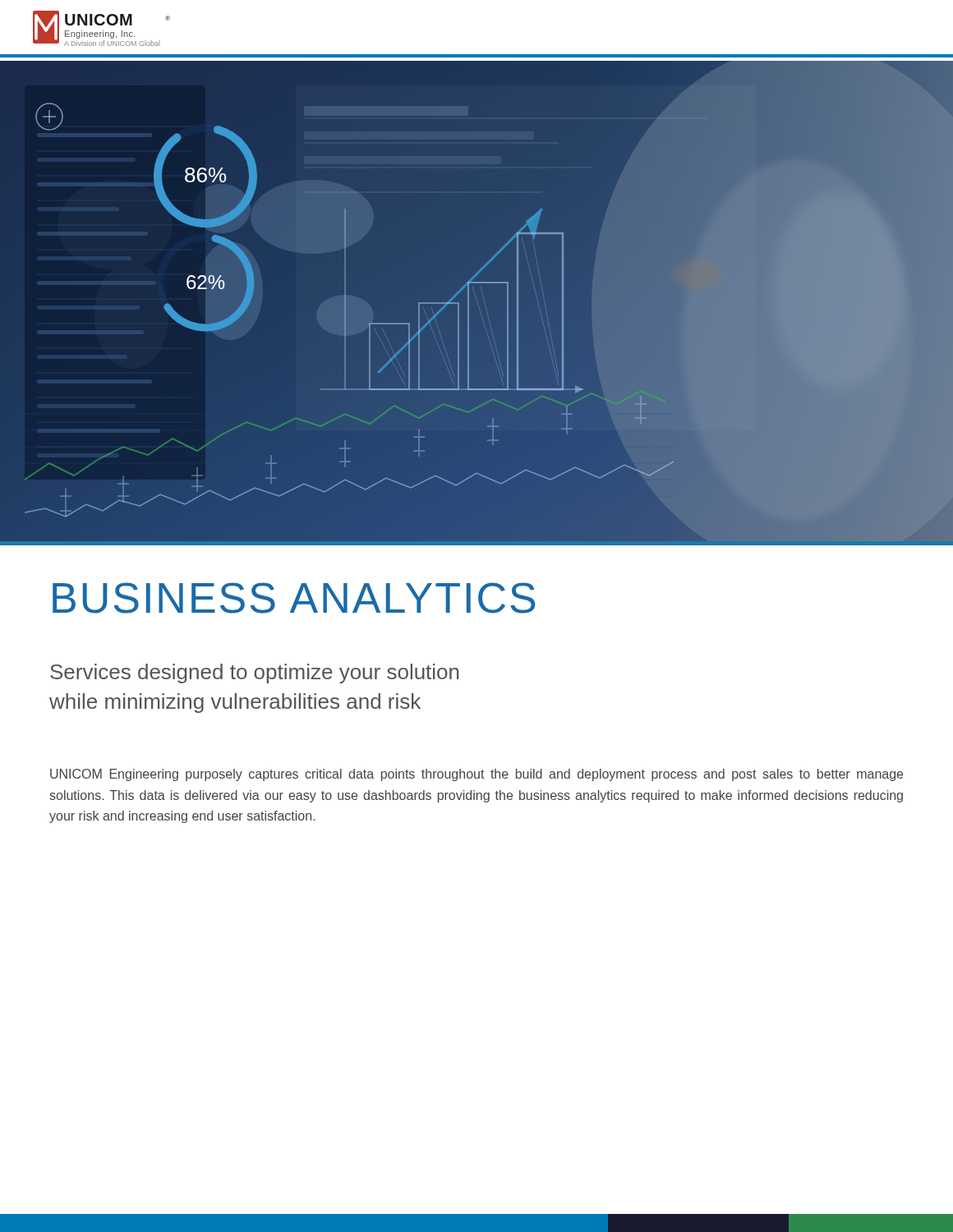Click on the title with the text "BUSINESS ANALYTICS"

(x=378, y=598)
